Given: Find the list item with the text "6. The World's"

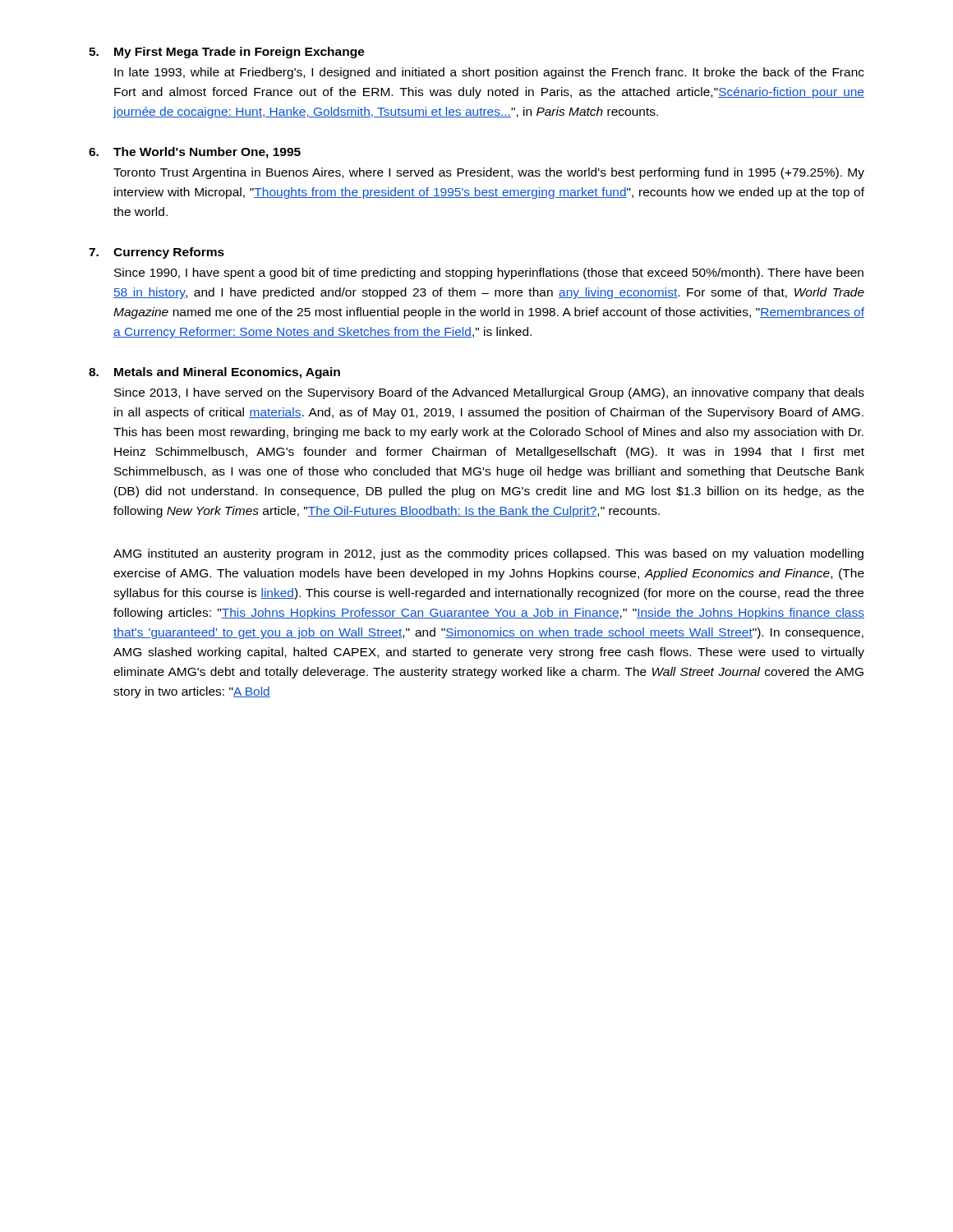Looking at the screenshot, I should click(x=476, y=183).
